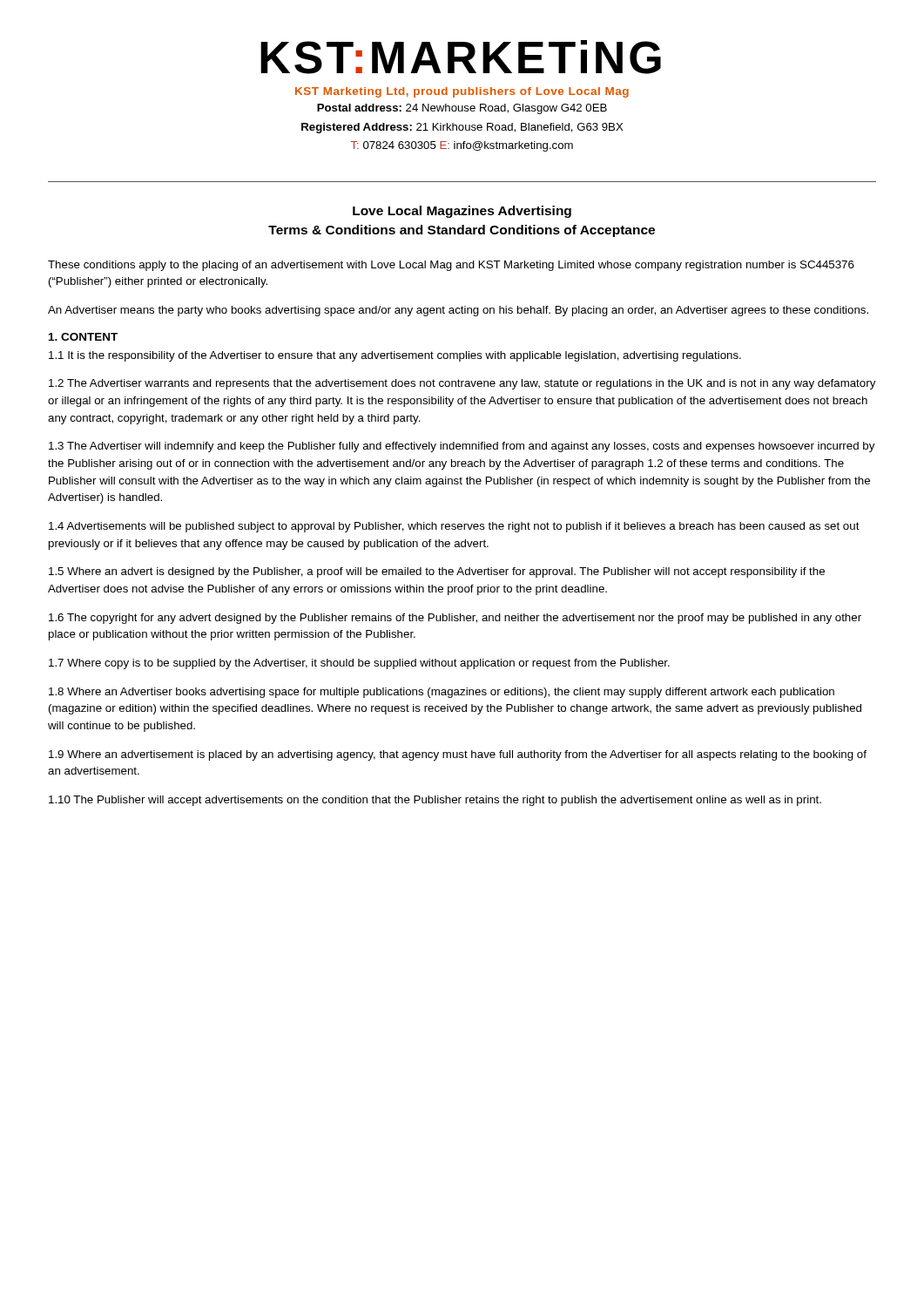Point to the element starting "3 The Advertiser will indemnify"
924x1307 pixels.
coord(461,472)
